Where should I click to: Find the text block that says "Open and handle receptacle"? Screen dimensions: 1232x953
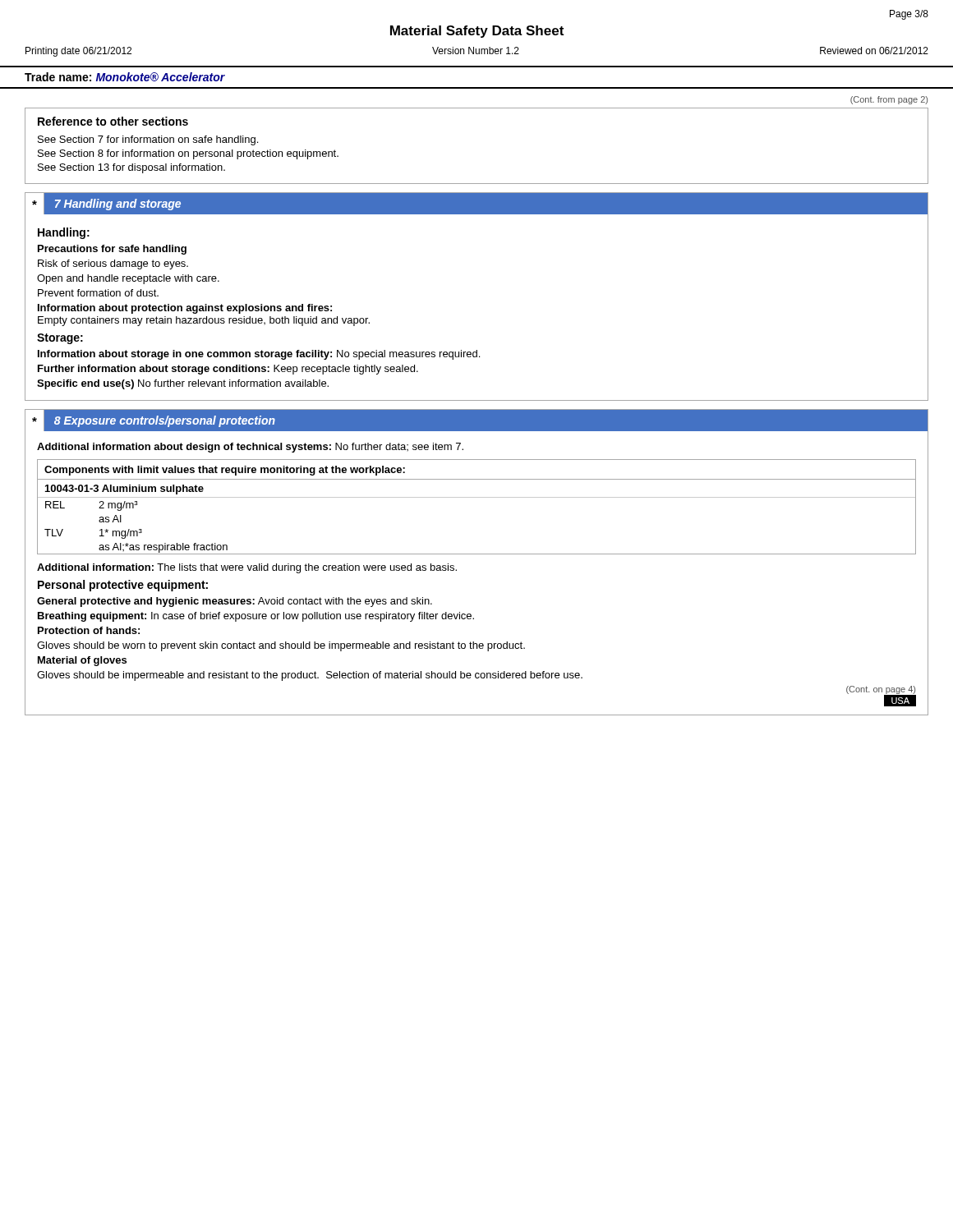tap(128, 278)
